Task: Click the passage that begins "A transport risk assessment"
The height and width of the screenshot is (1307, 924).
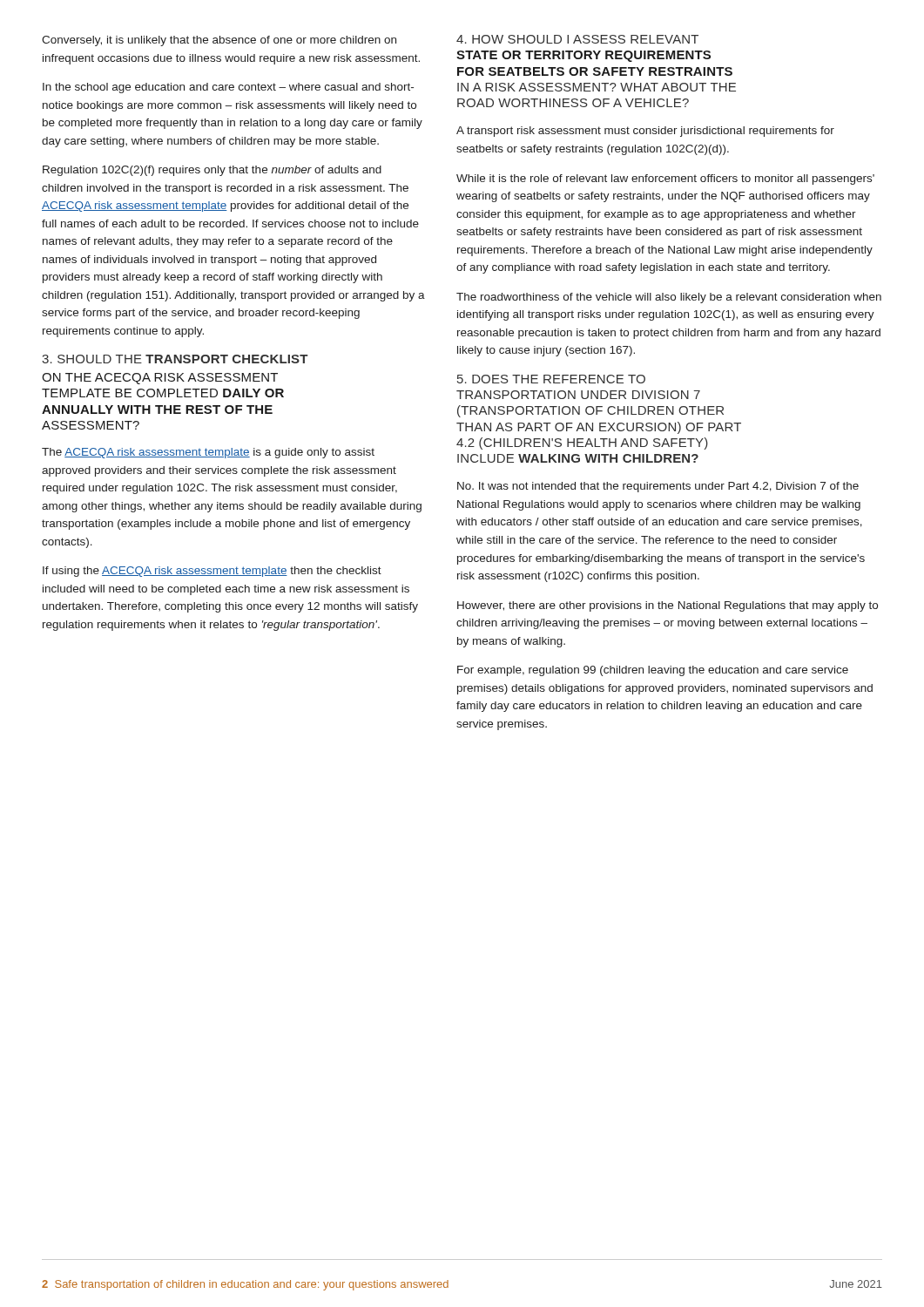Action: click(x=669, y=140)
